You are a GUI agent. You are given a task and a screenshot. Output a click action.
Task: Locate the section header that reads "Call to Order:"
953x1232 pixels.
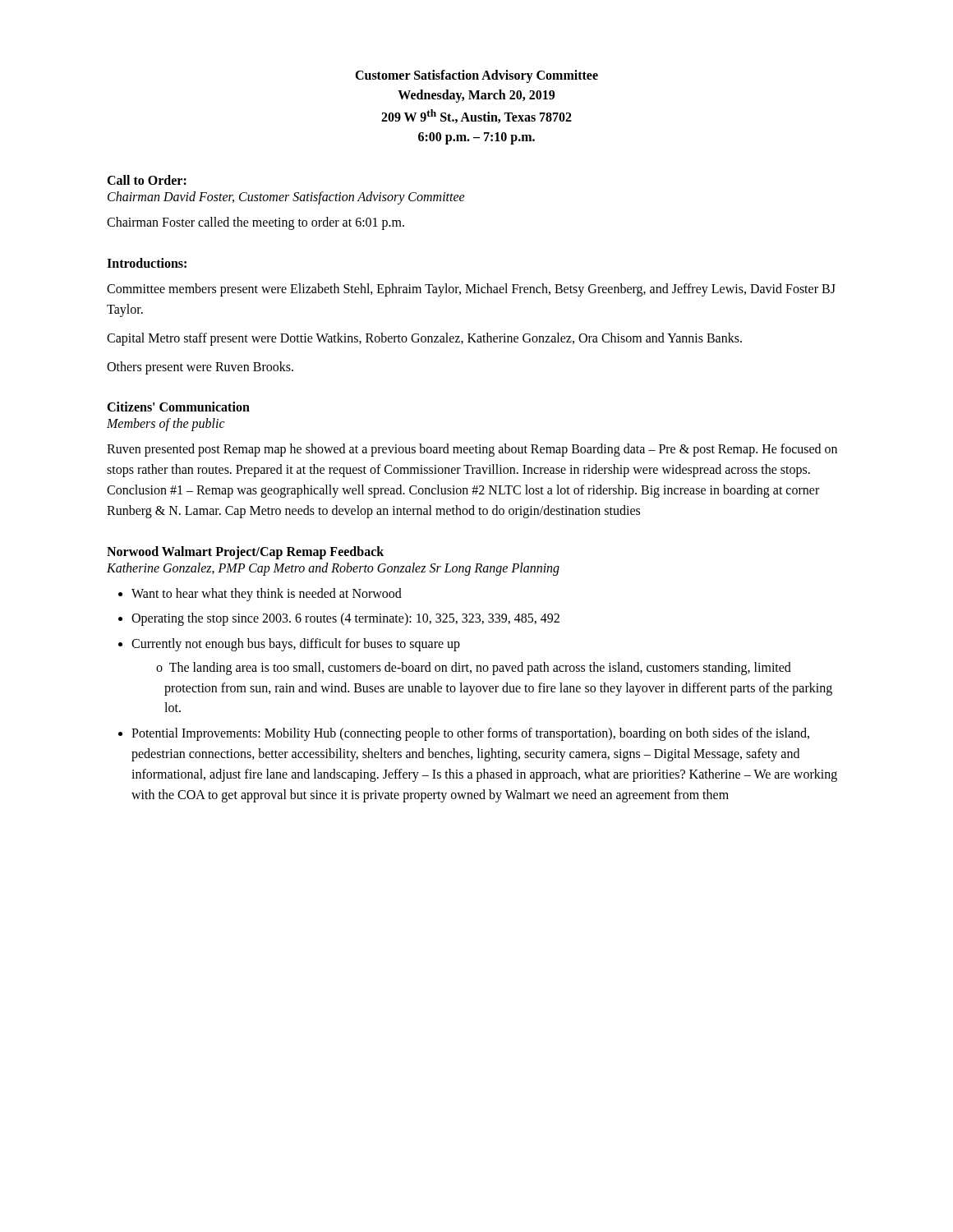(147, 181)
